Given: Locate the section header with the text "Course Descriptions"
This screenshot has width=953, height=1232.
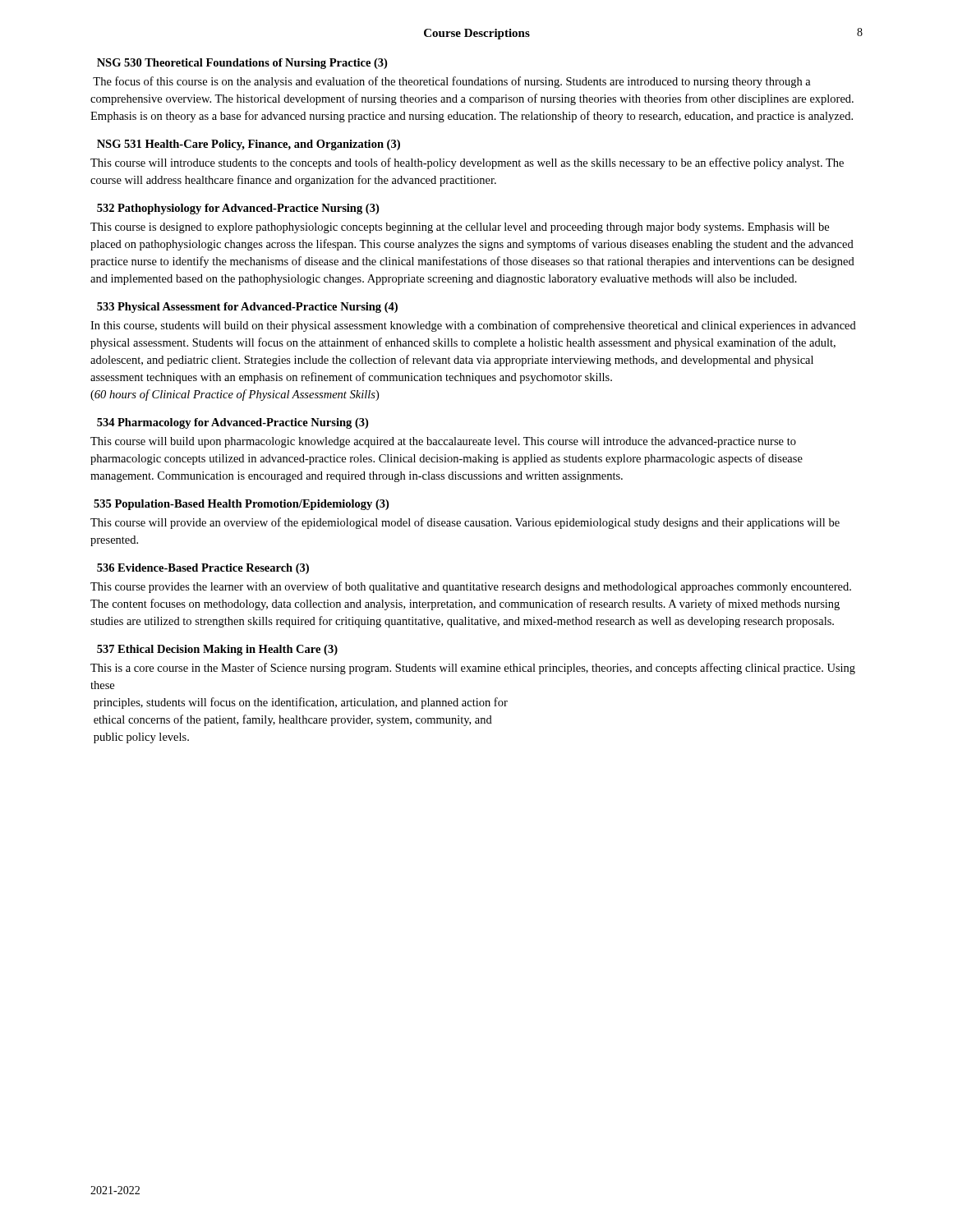Looking at the screenshot, I should coord(476,33).
